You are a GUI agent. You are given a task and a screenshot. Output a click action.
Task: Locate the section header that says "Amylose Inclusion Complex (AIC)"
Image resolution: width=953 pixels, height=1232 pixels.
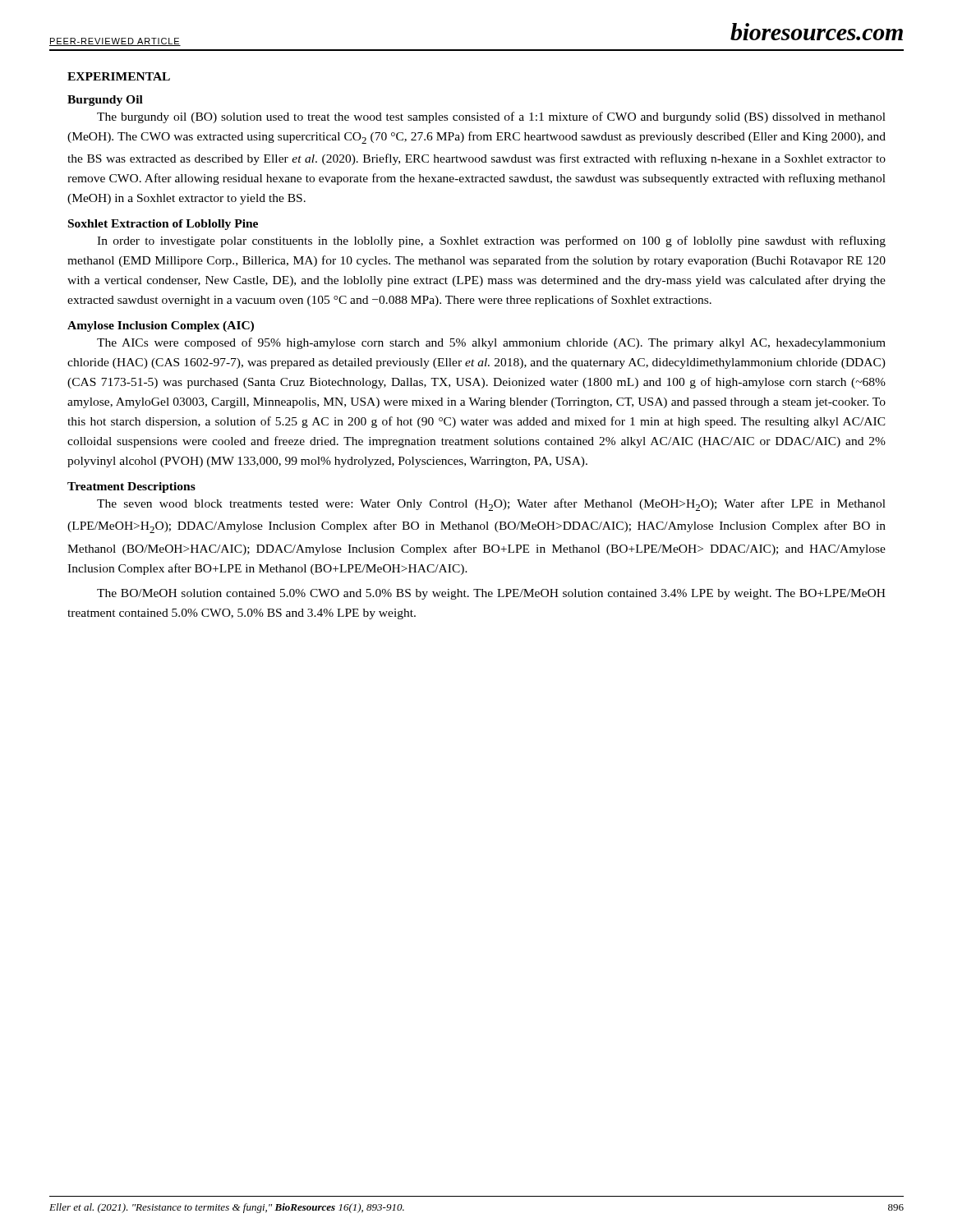coord(161,325)
